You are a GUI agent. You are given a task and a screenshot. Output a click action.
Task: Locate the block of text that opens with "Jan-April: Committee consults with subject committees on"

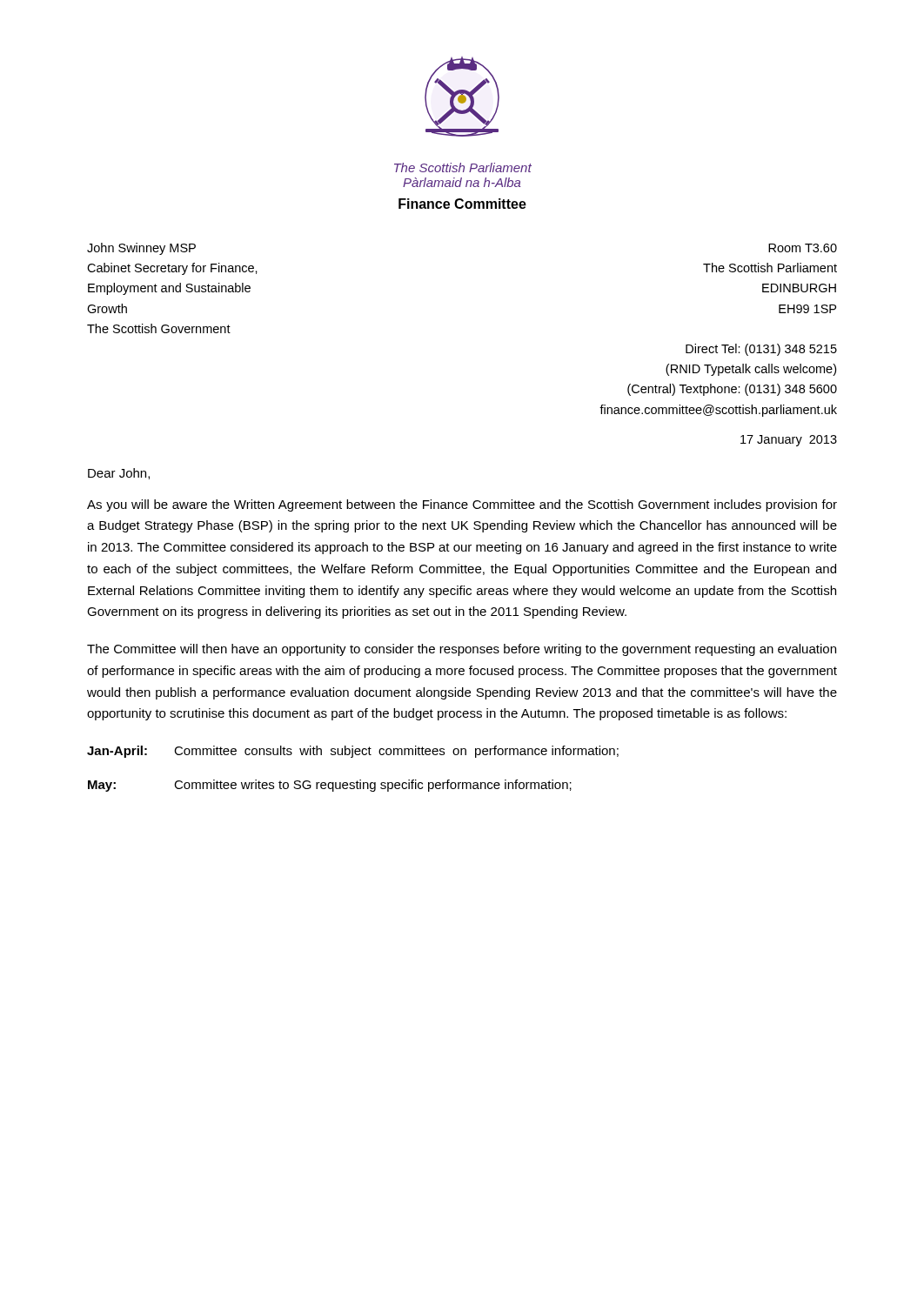[462, 751]
